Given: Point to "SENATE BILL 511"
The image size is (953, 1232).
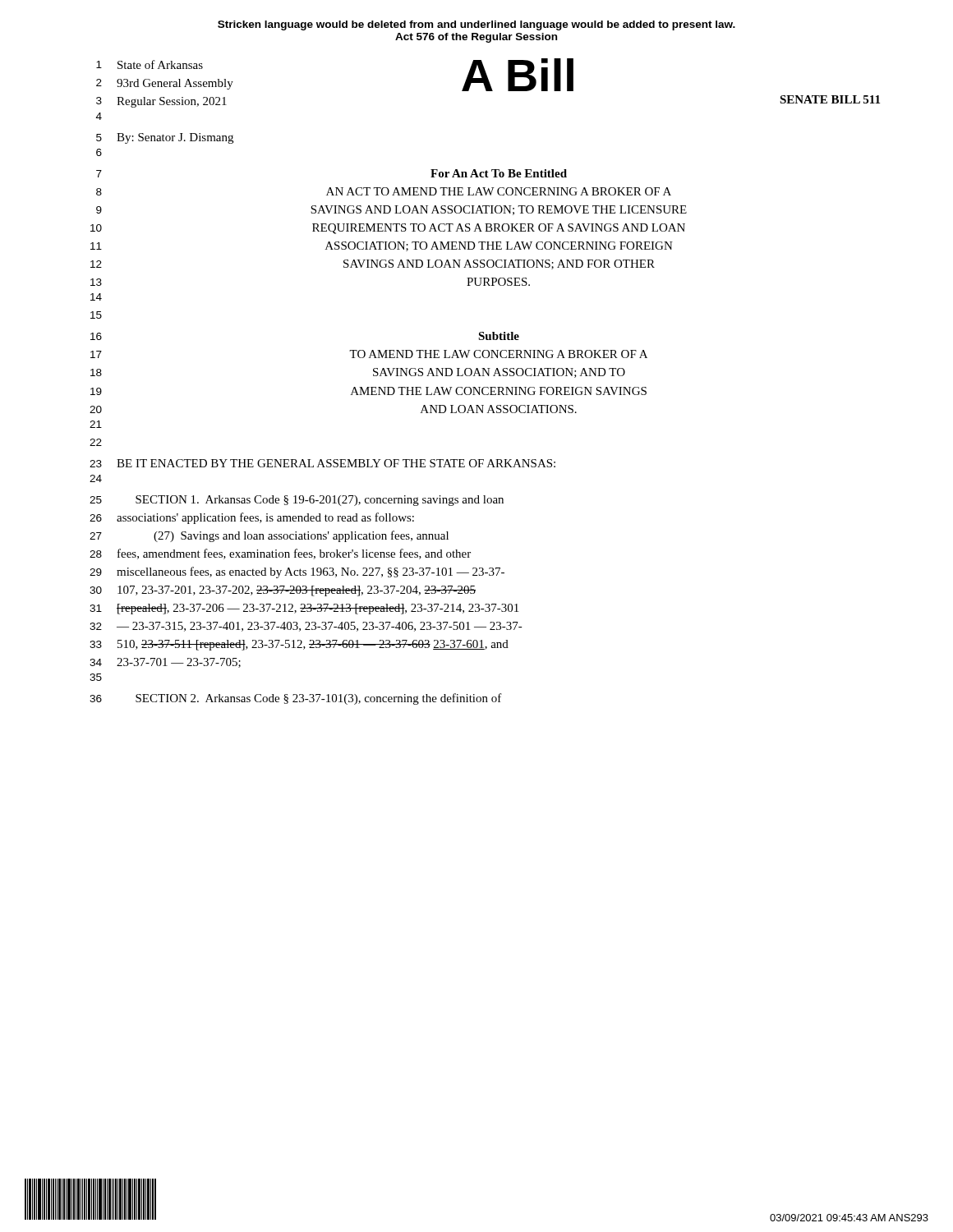Looking at the screenshot, I should [x=830, y=99].
